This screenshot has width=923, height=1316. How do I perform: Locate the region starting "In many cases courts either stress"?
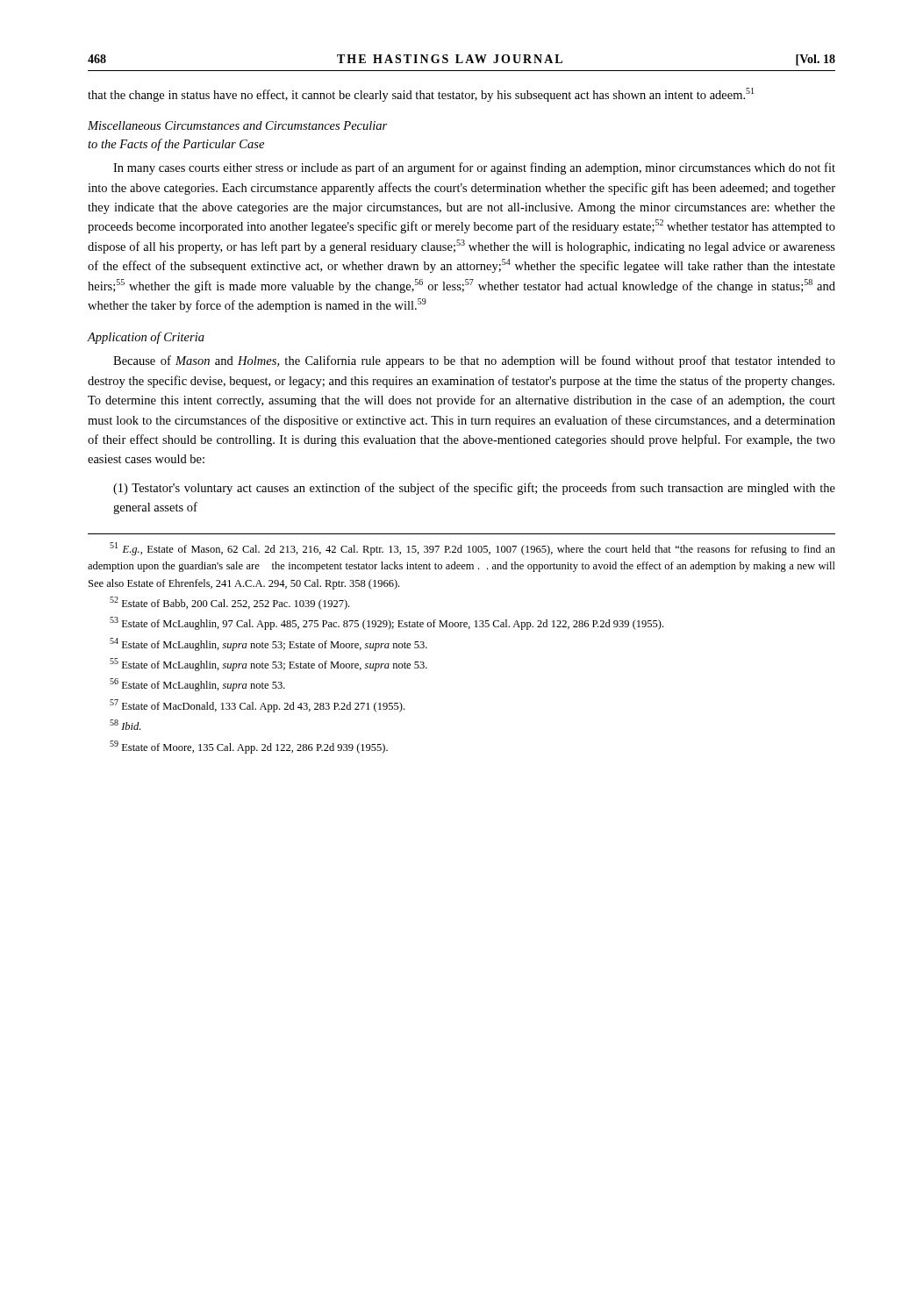tap(462, 237)
